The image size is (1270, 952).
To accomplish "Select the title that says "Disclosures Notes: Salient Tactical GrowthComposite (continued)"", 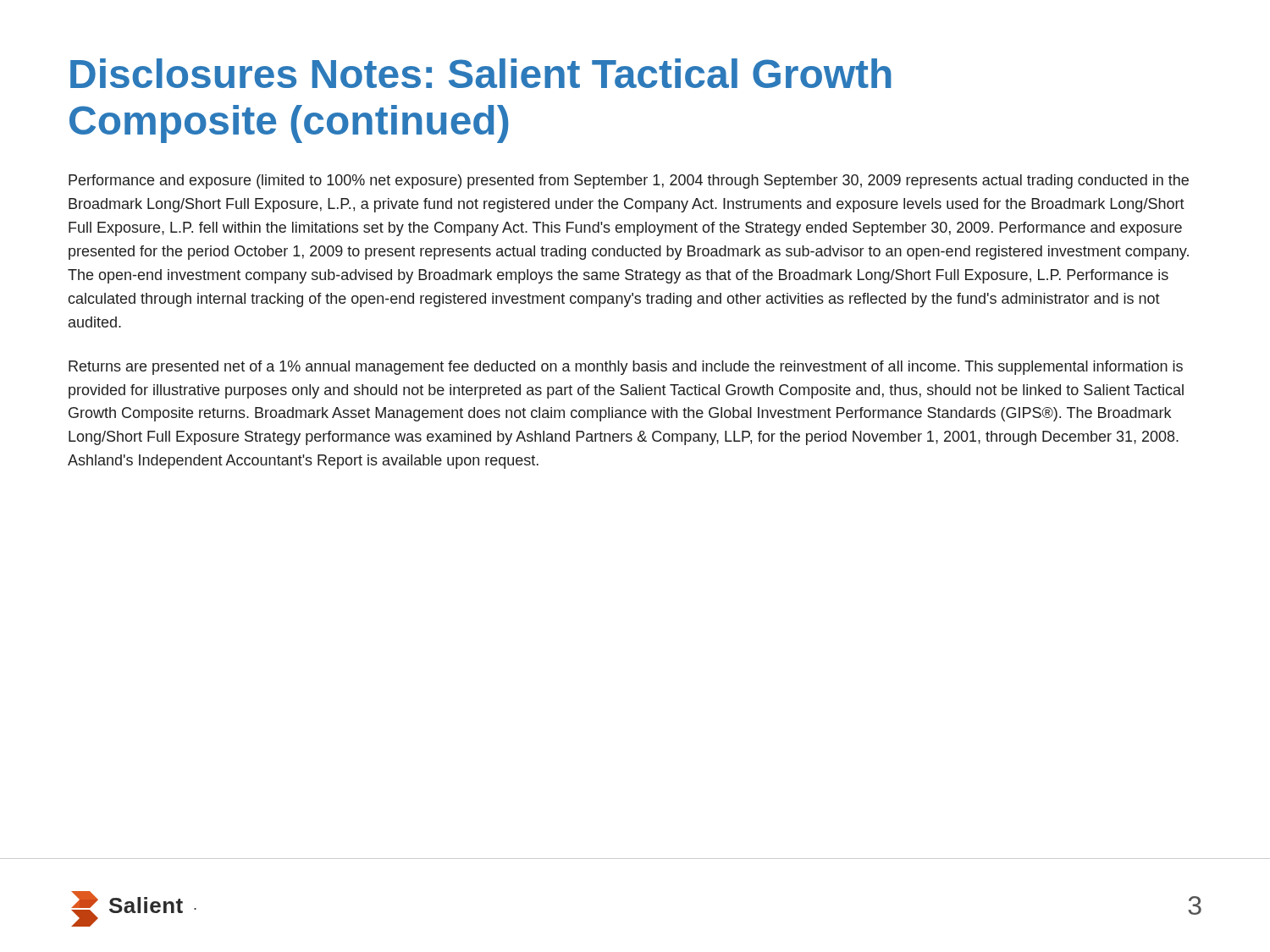I will 635,97.
